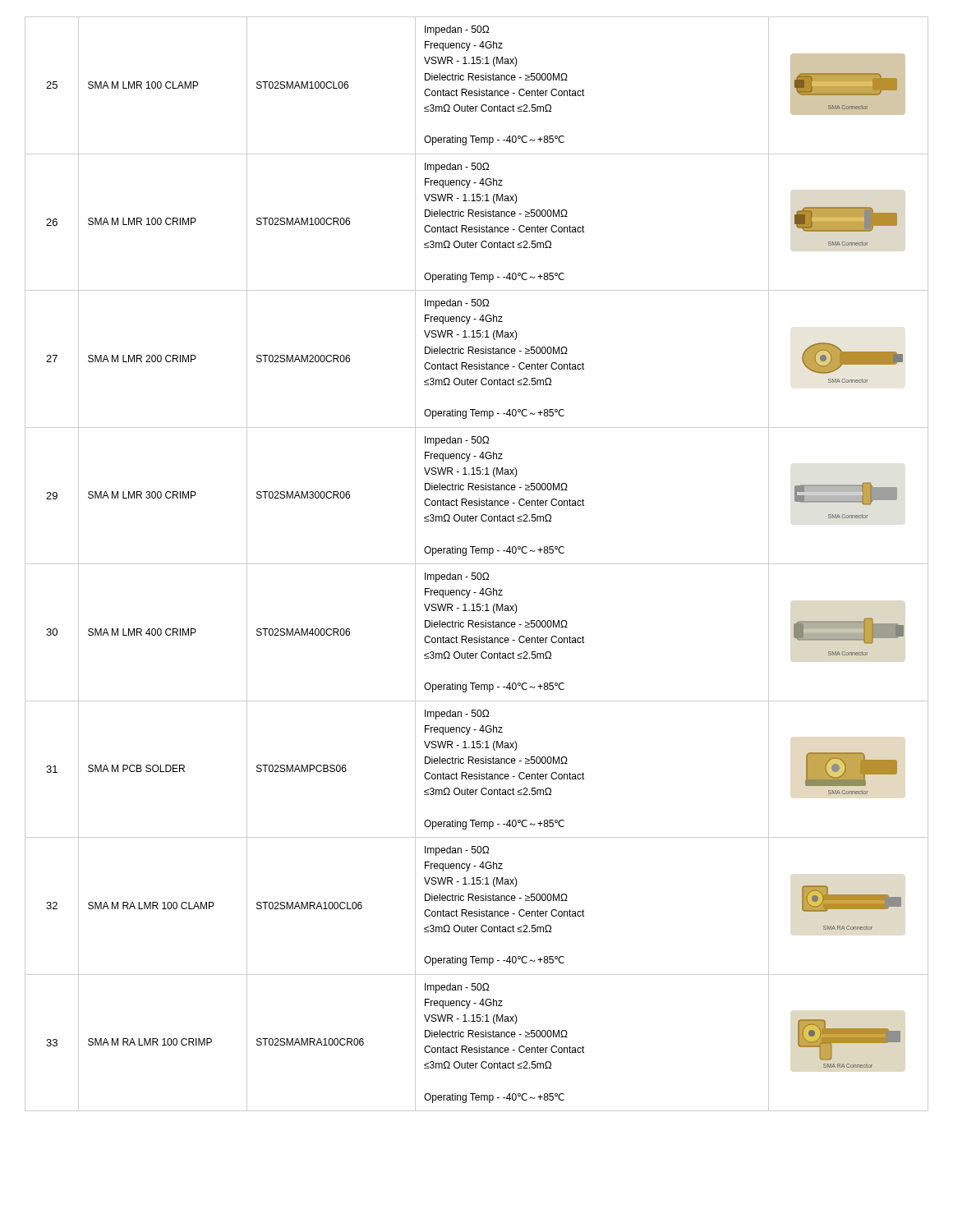The width and height of the screenshot is (953, 1232).
Task: Click on the table containing "Impedan - 50Ω"
Action: coord(476,564)
